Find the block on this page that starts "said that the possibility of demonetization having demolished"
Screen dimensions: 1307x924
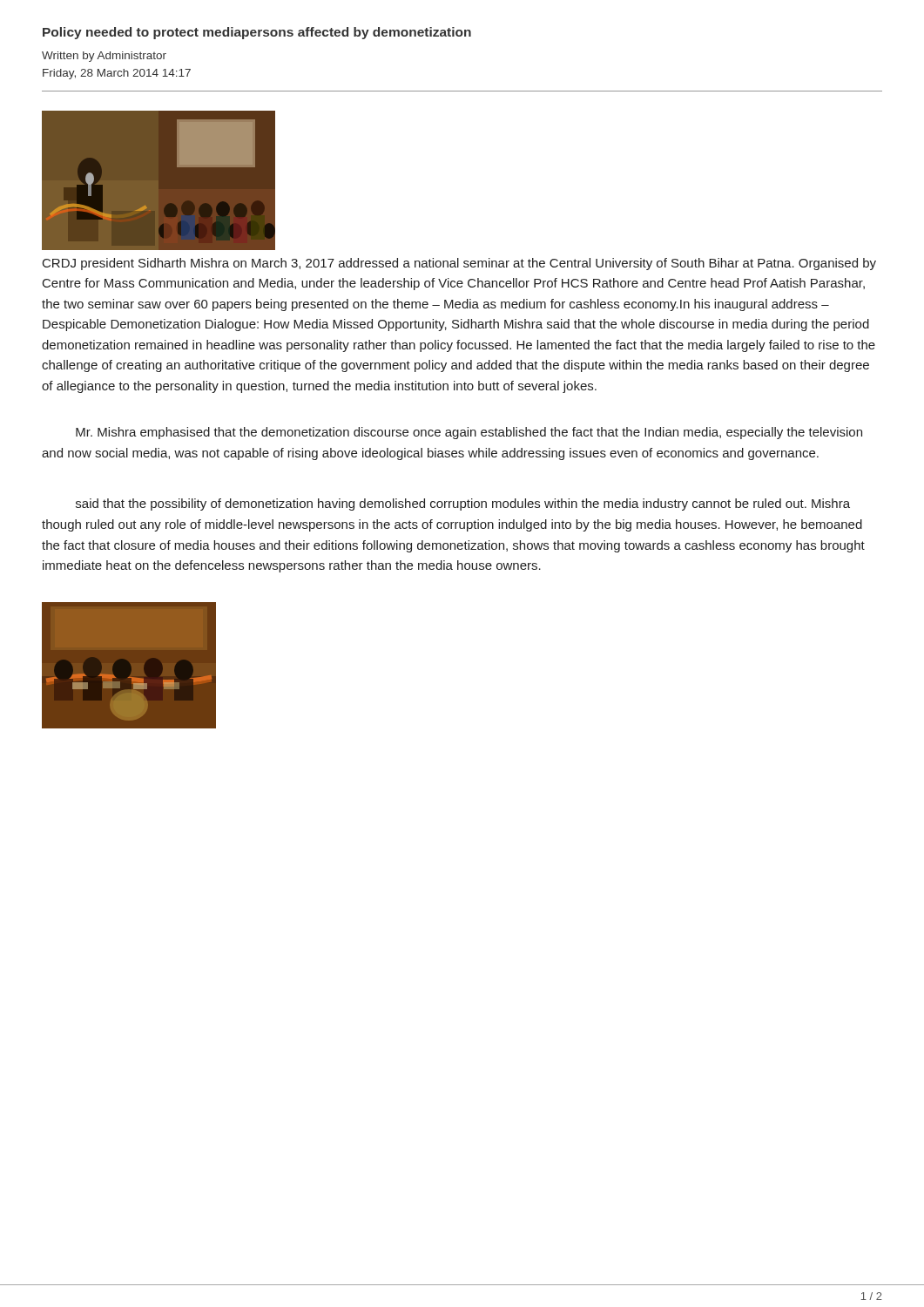tap(453, 534)
